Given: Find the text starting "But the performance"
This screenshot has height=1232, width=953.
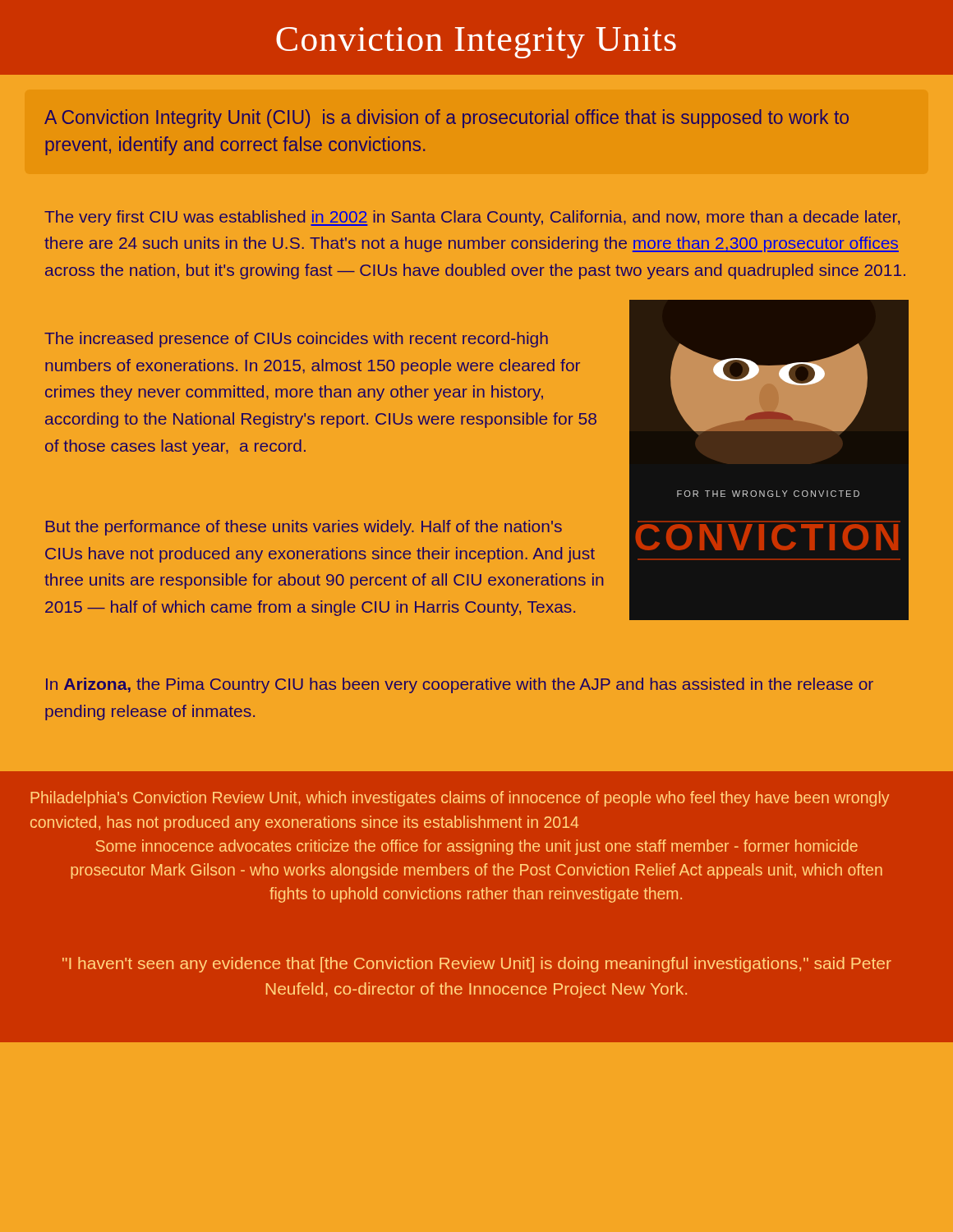Looking at the screenshot, I should [325, 567].
